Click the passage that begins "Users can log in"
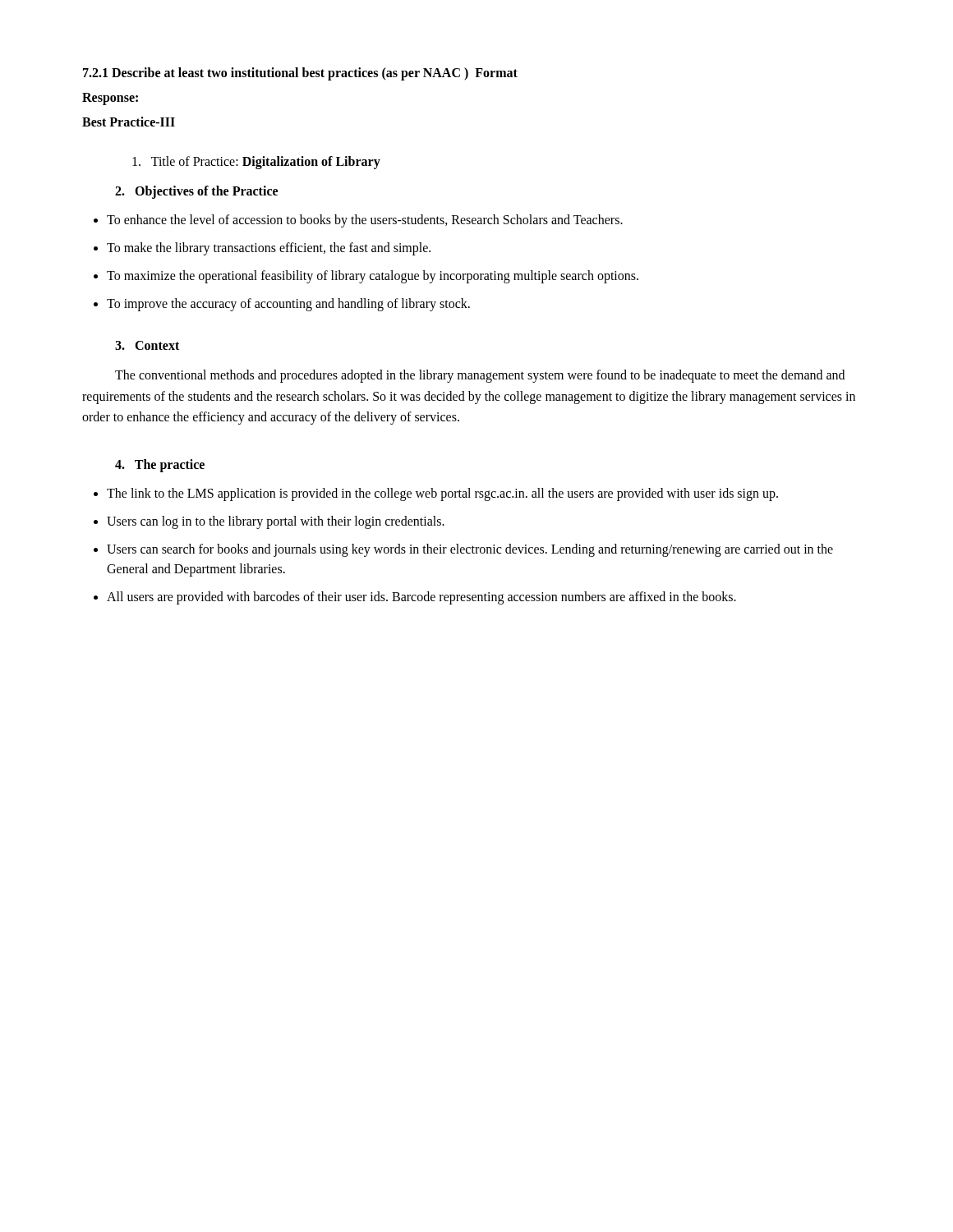Screen dimensions: 1232x953 pyautogui.click(x=276, y=521)
